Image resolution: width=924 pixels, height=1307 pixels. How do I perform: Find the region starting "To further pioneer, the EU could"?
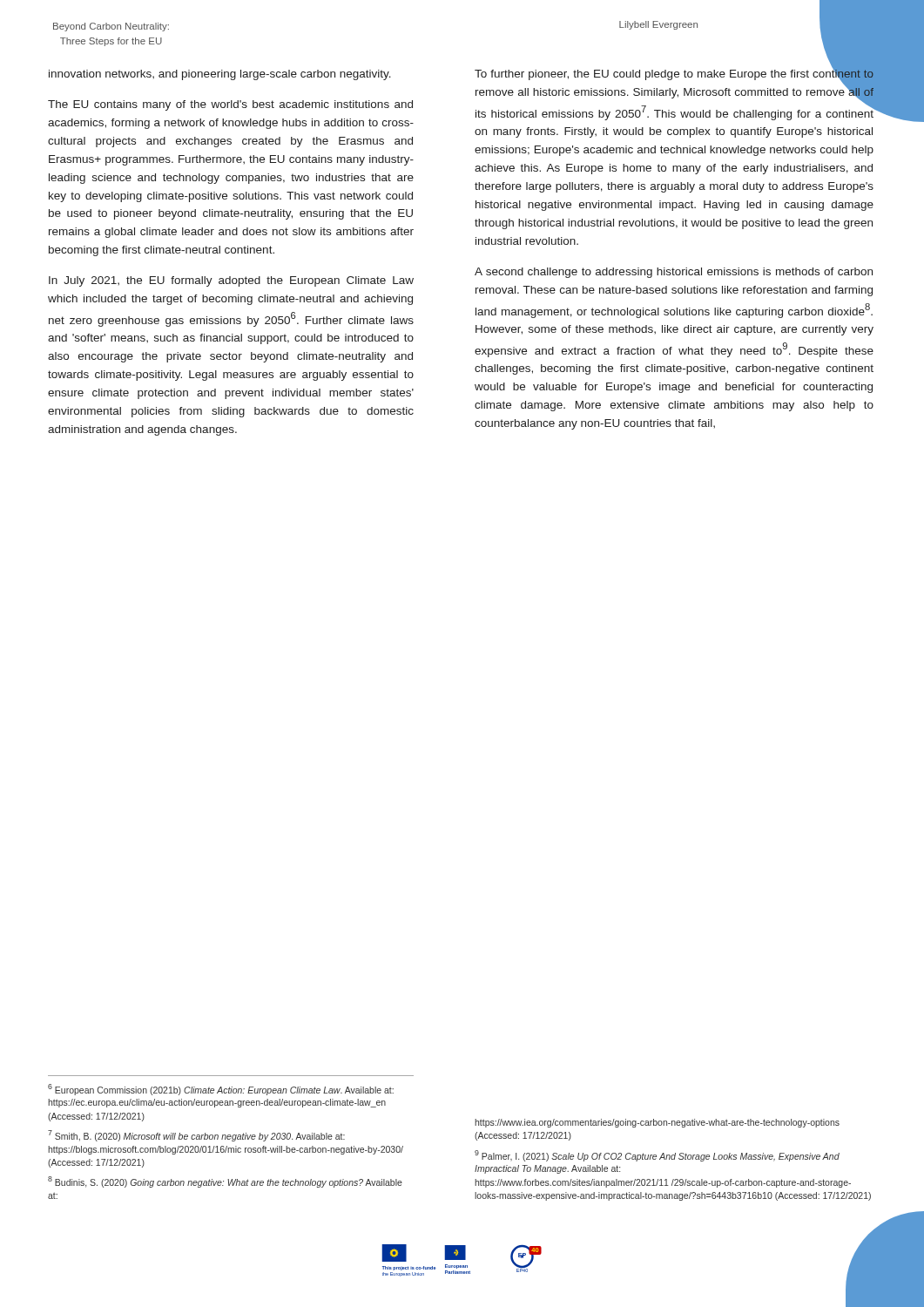click(674, 157)
